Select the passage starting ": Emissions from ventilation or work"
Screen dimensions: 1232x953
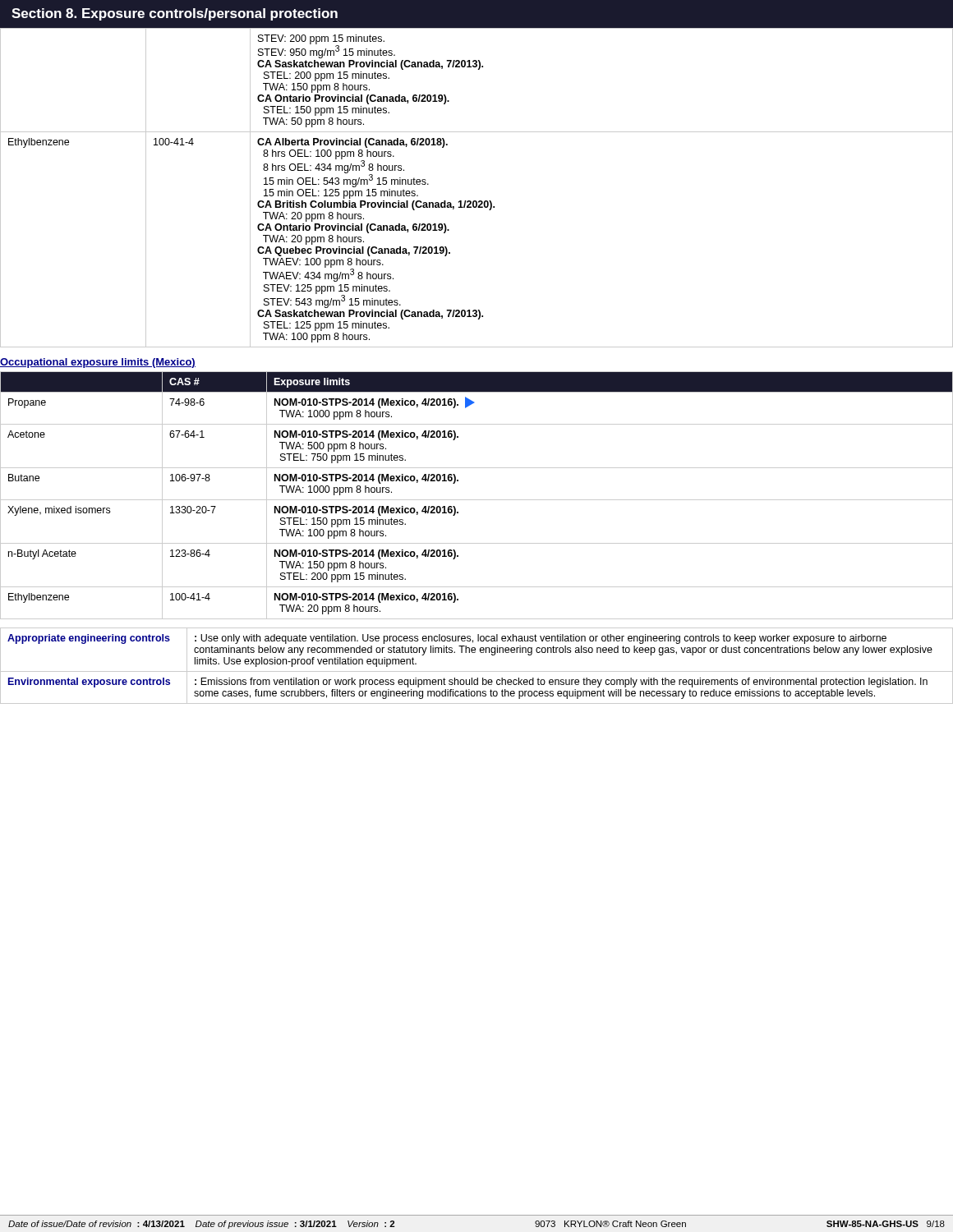coord(561,688)
